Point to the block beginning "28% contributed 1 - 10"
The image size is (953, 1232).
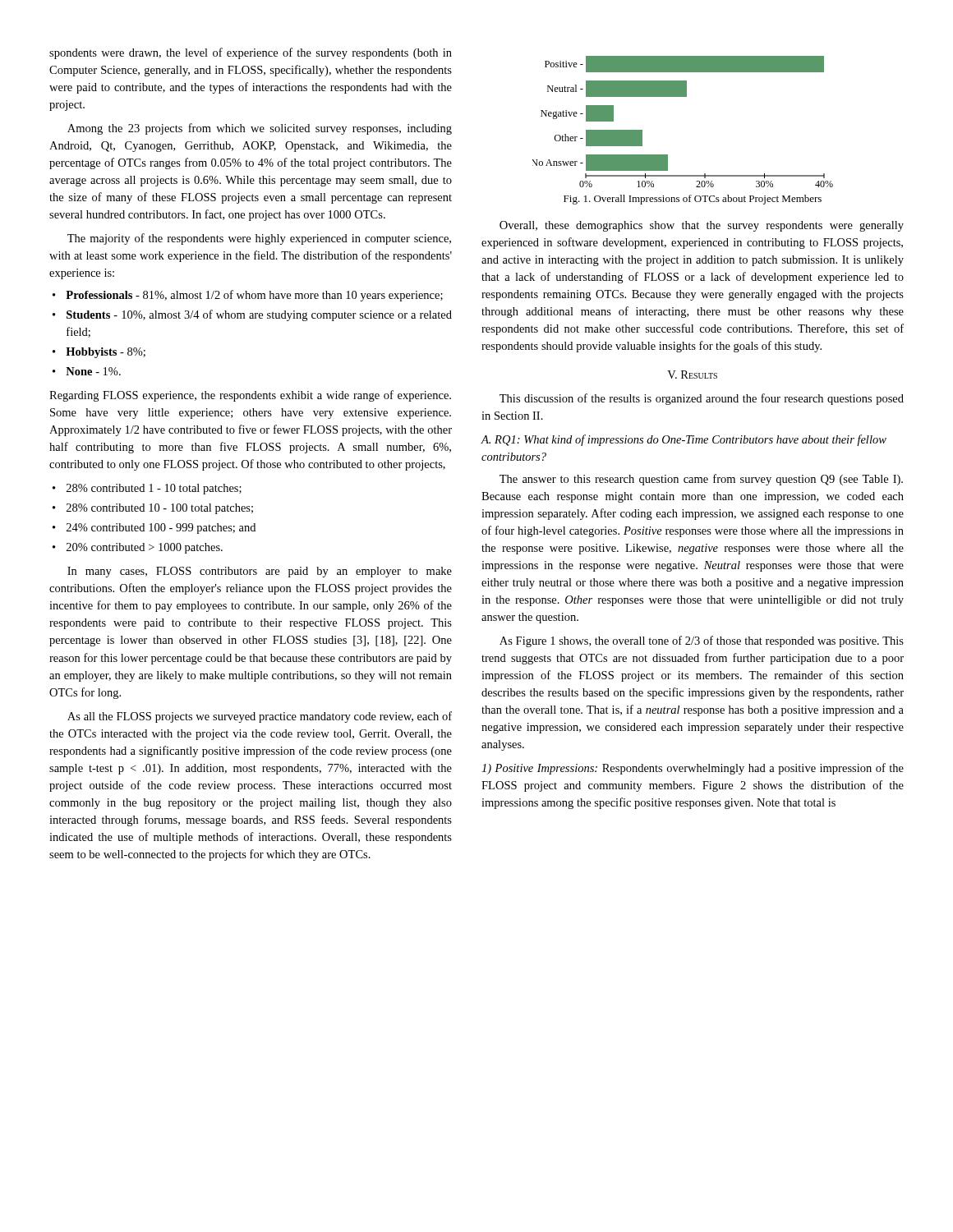click(154, 488)
